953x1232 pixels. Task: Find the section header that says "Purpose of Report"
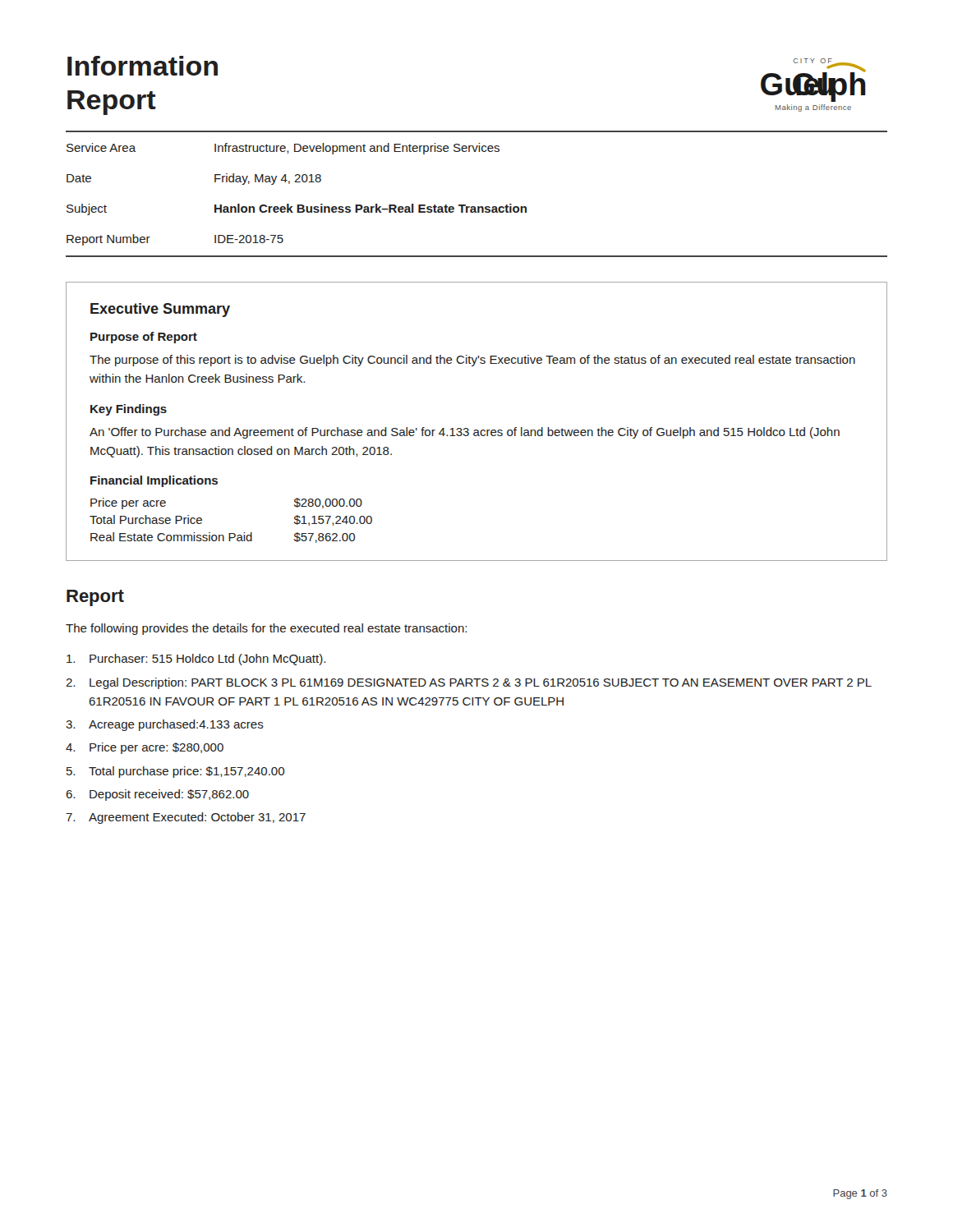tap(143, 336)
